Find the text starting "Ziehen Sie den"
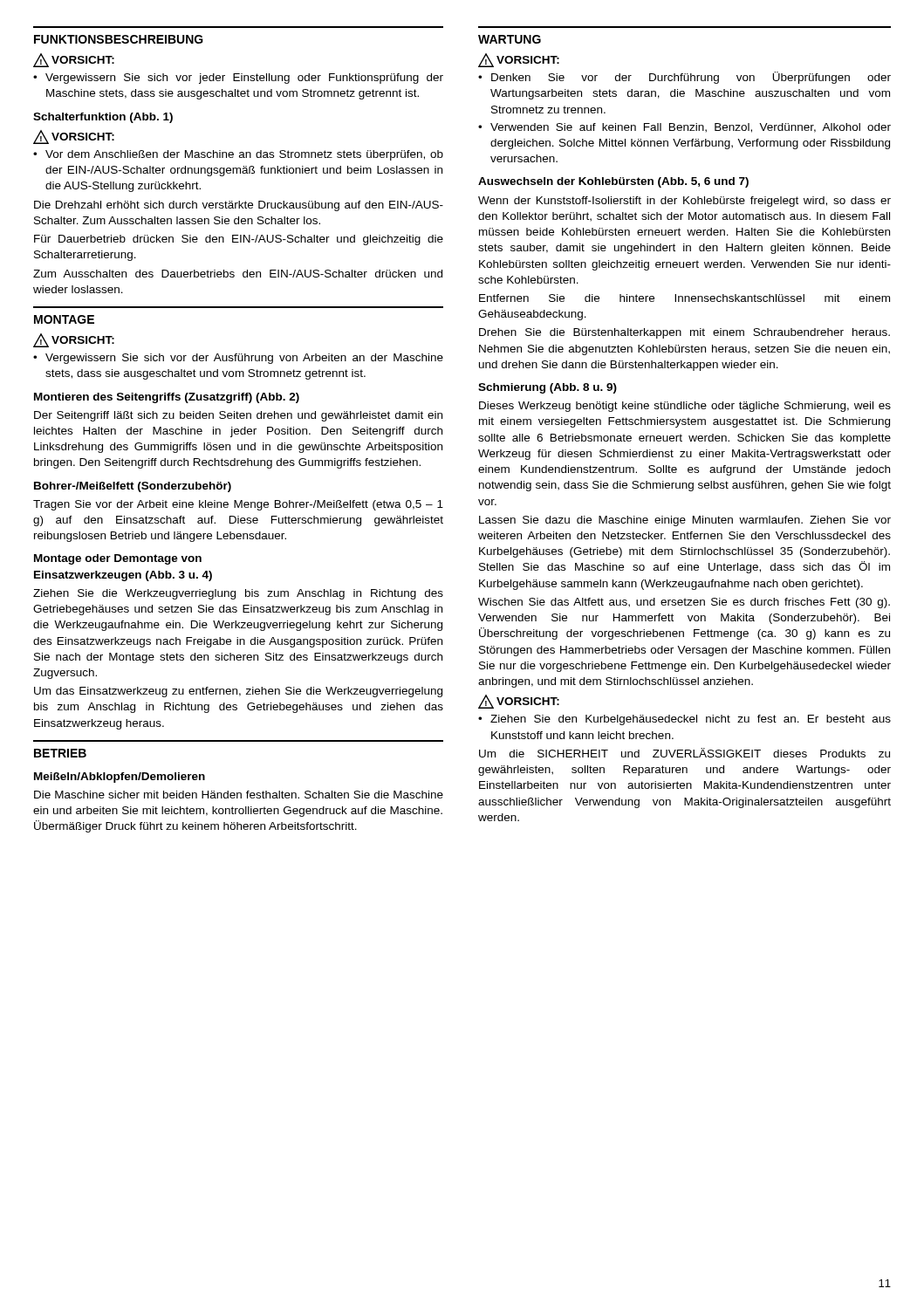 click(x=691, y=727)
